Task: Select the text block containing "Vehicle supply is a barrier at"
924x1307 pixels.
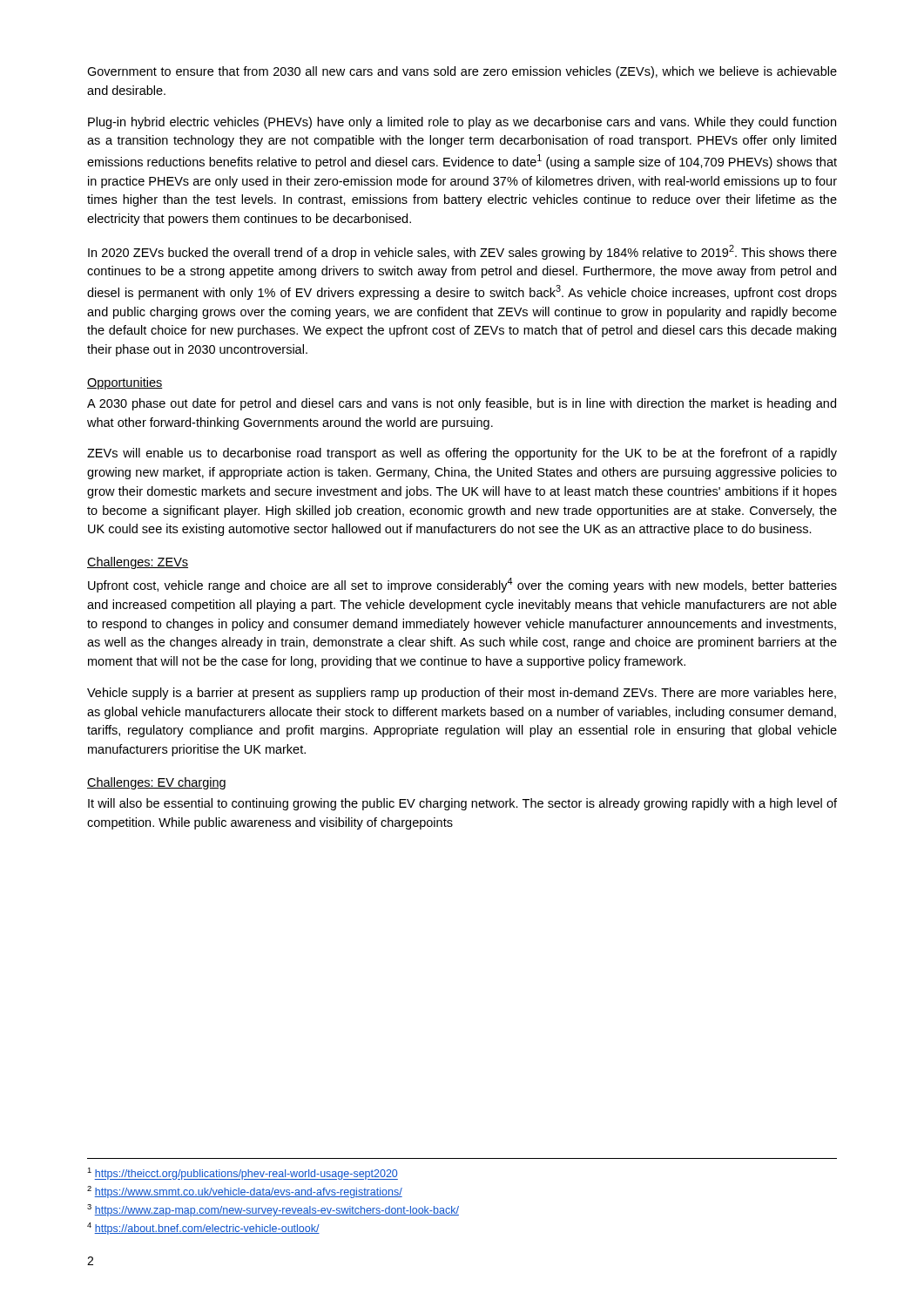Action: coord(462,721)
